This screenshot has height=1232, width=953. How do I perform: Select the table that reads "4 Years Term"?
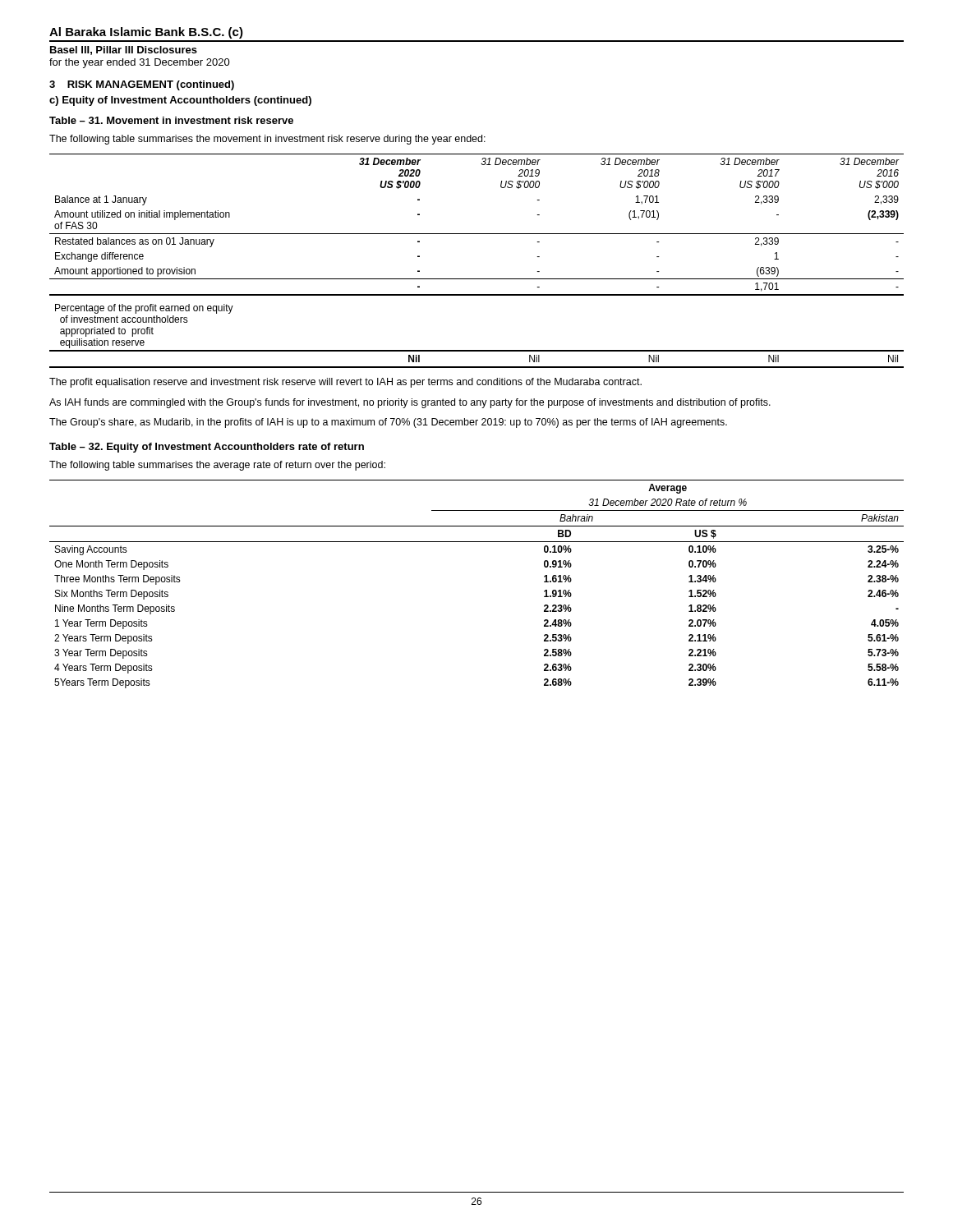[x=476, y=585]
